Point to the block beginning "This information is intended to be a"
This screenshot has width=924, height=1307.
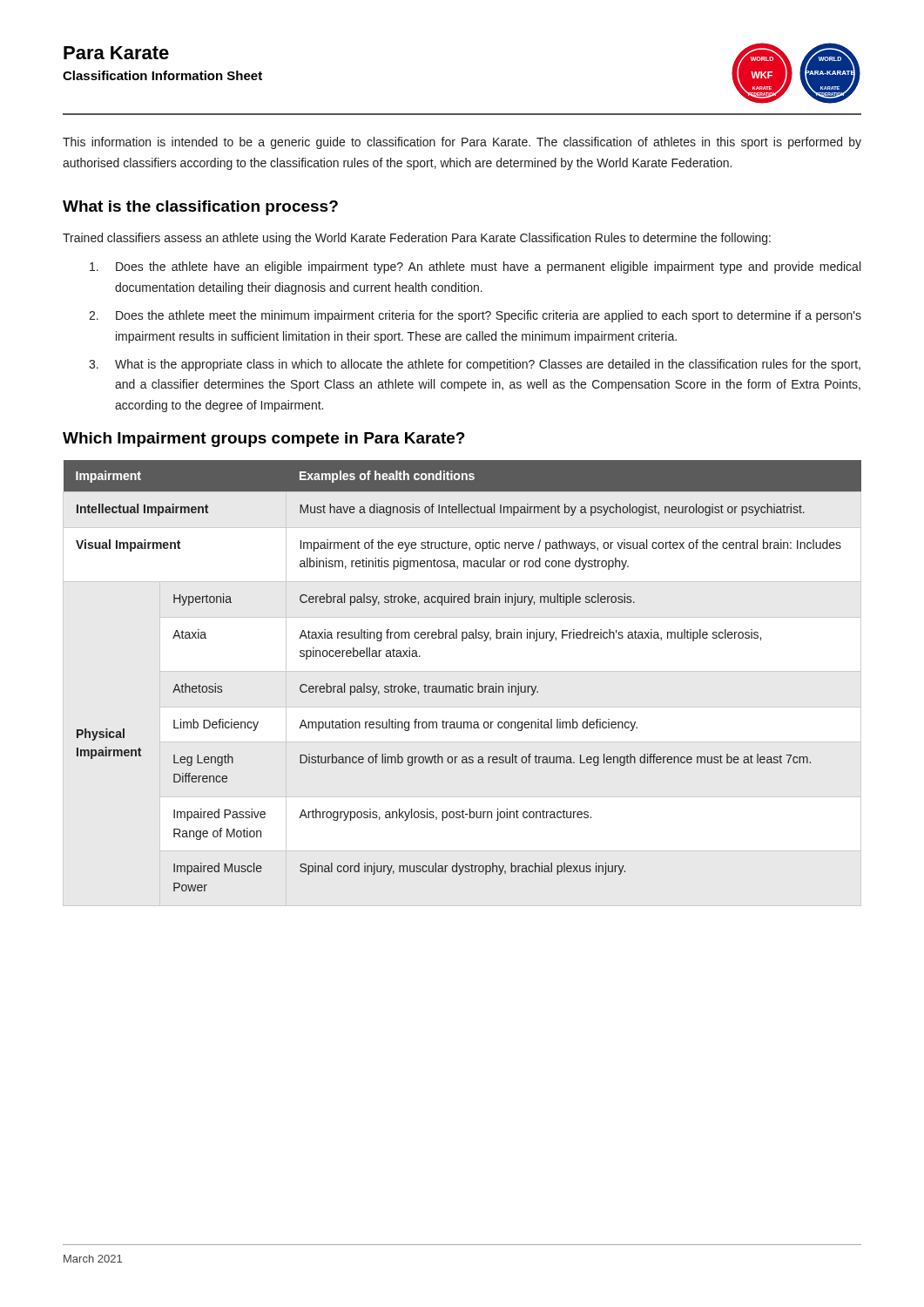462,152
